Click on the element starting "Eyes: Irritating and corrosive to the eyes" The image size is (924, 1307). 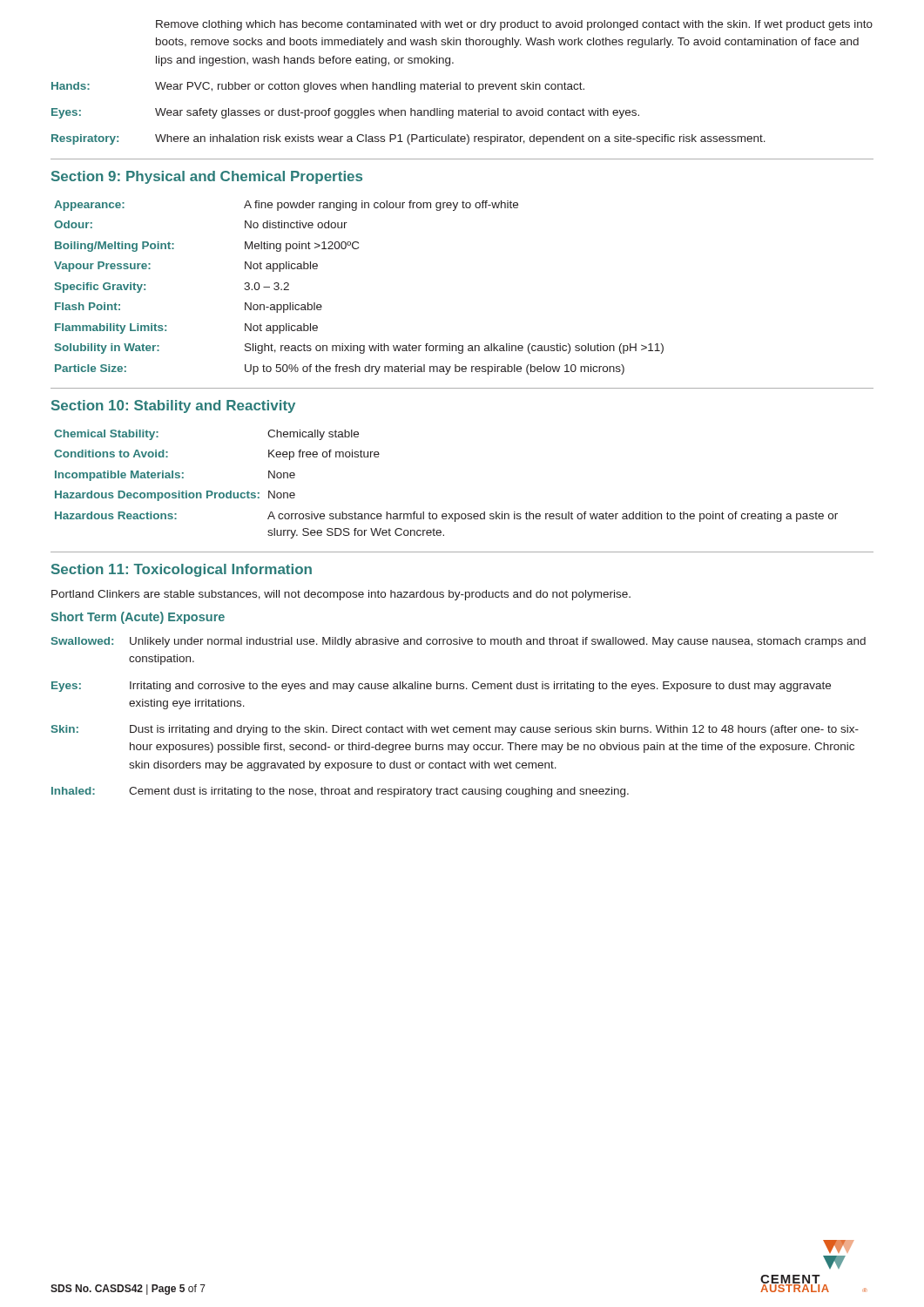tap(462, 694)
